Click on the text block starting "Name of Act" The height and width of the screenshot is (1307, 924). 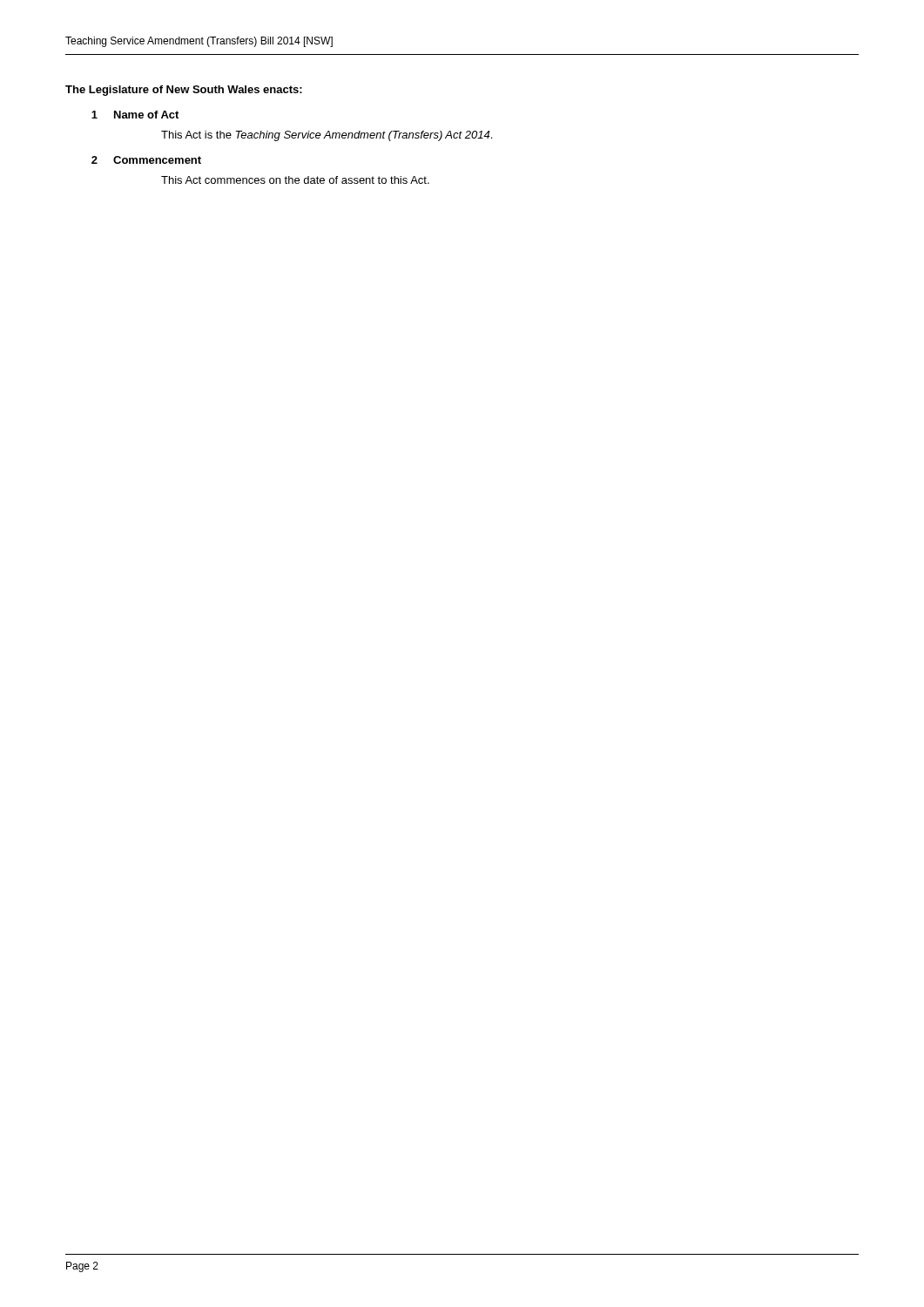[x=146, y=115]
